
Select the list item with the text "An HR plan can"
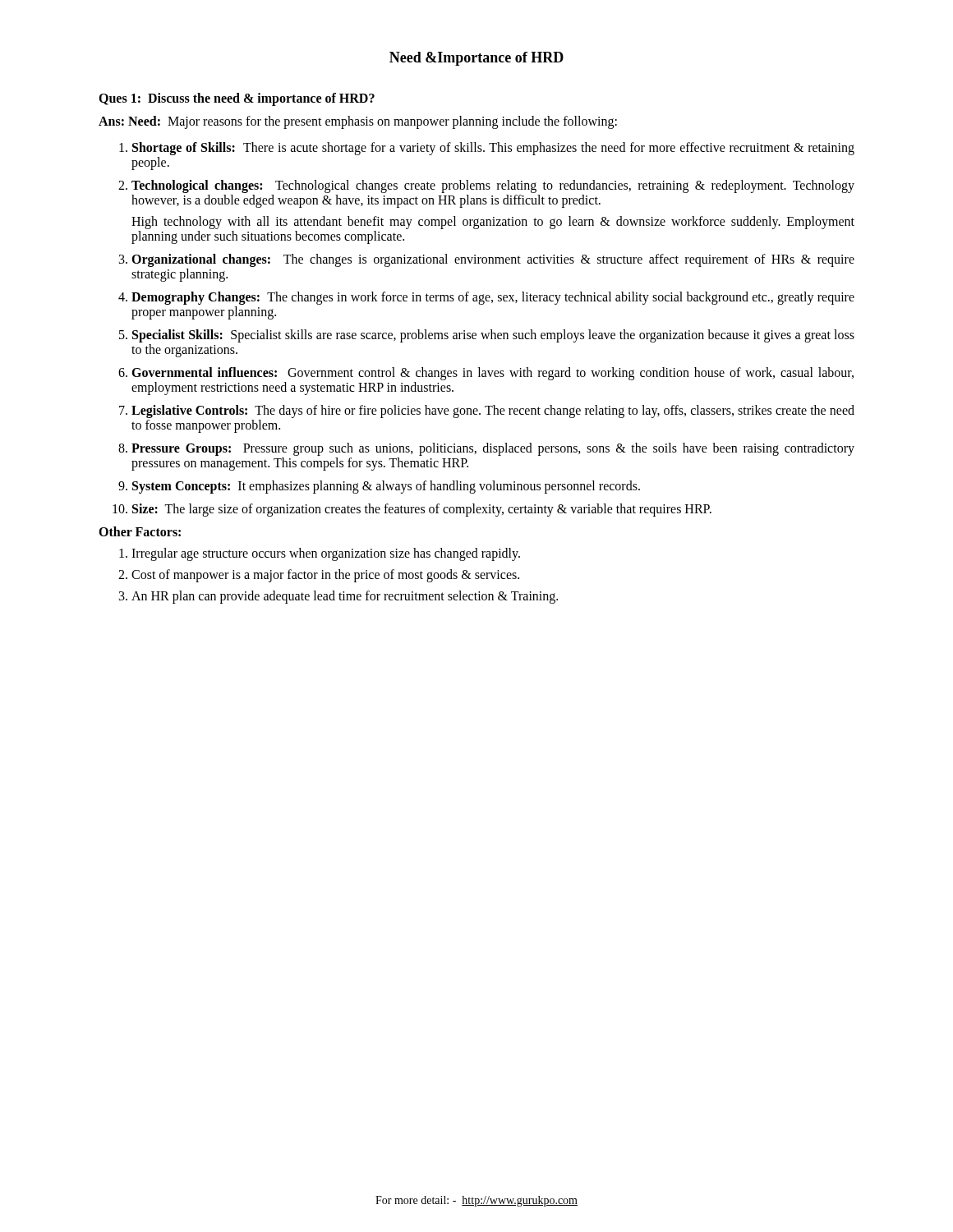tap(345, 596)
